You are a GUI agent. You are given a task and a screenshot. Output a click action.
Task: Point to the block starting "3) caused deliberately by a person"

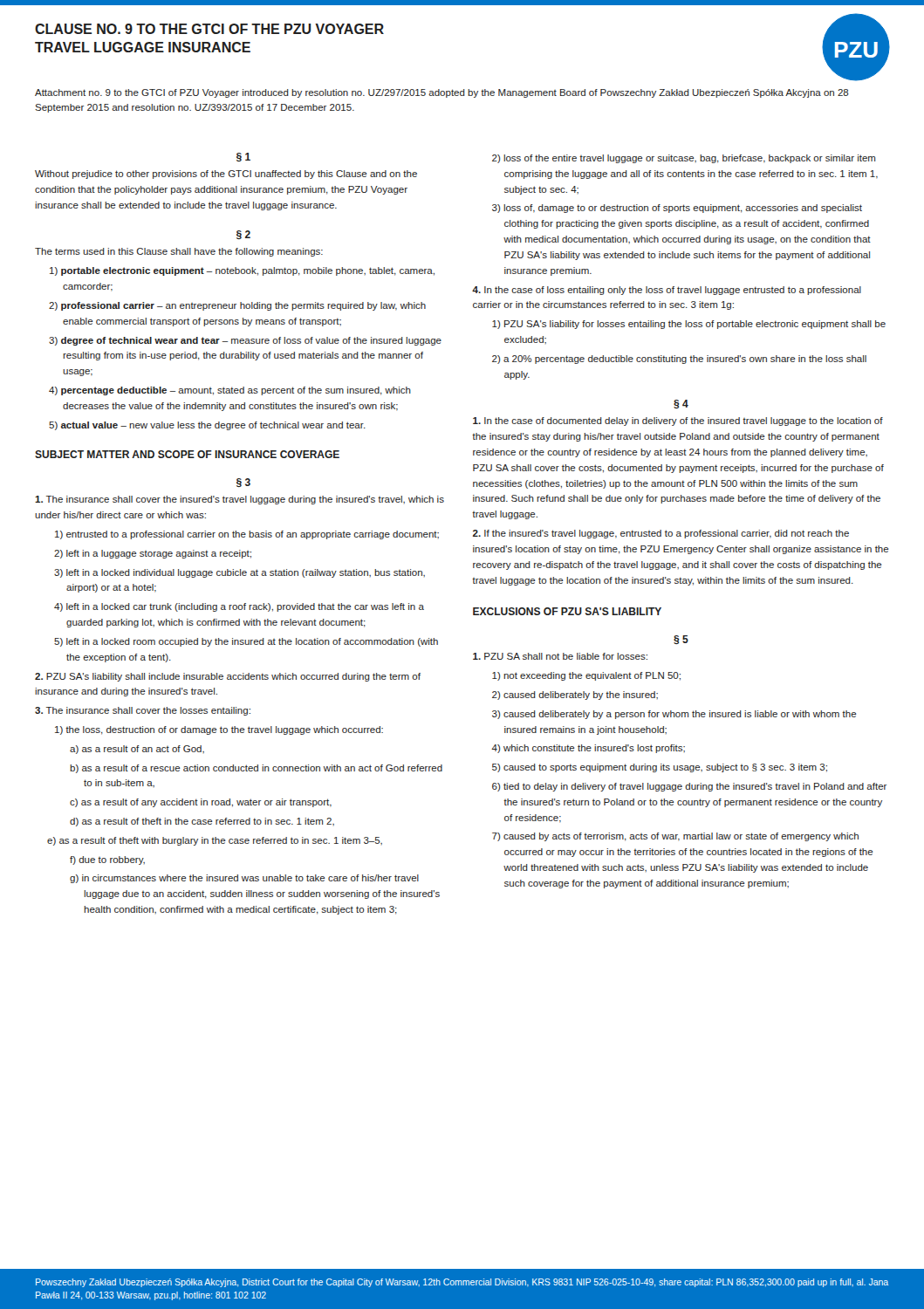pos(674,721)
